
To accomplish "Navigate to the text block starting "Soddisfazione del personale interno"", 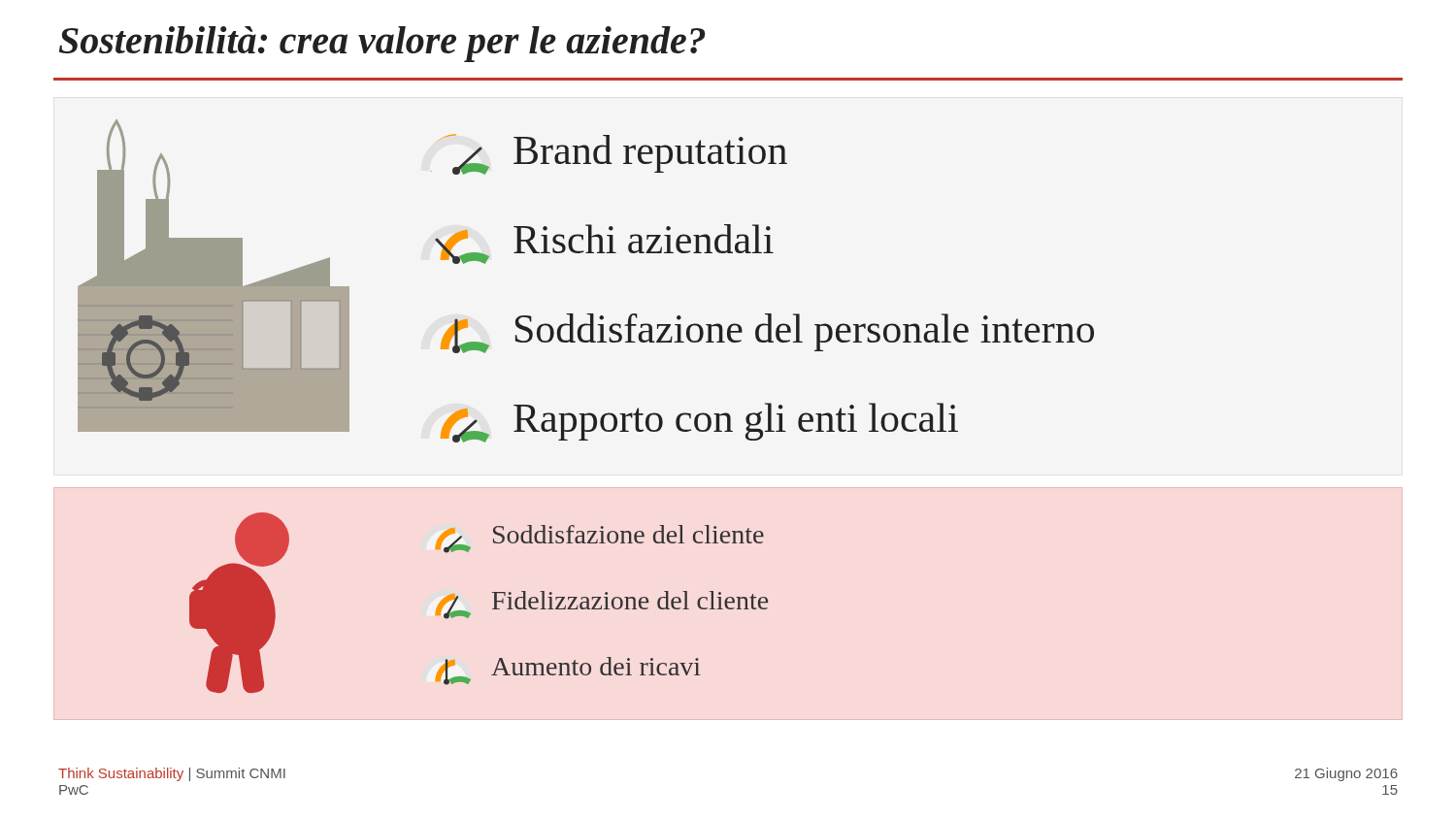I will coord(756,329).
